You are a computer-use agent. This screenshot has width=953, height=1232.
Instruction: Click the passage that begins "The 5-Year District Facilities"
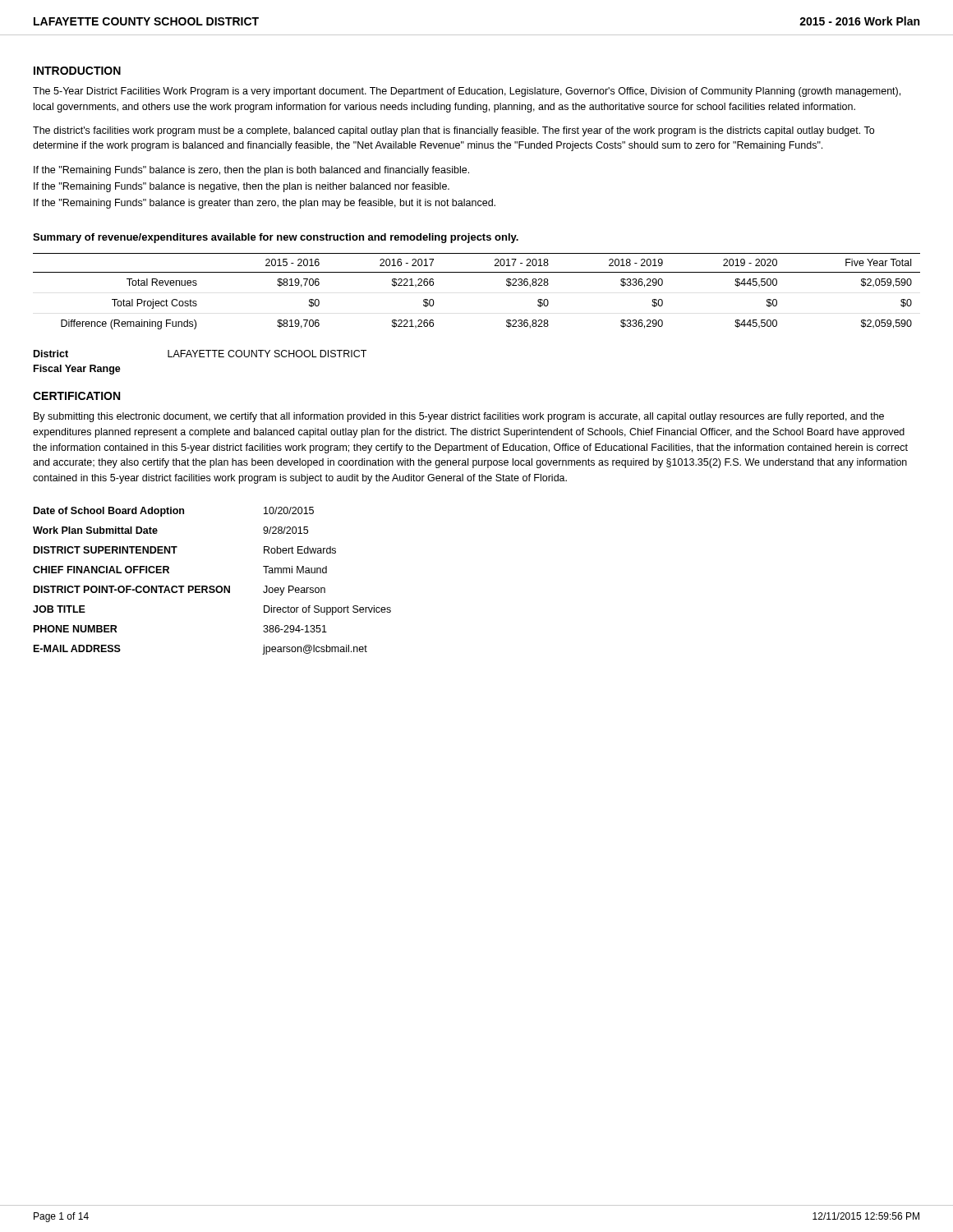(x=467, y=99)
